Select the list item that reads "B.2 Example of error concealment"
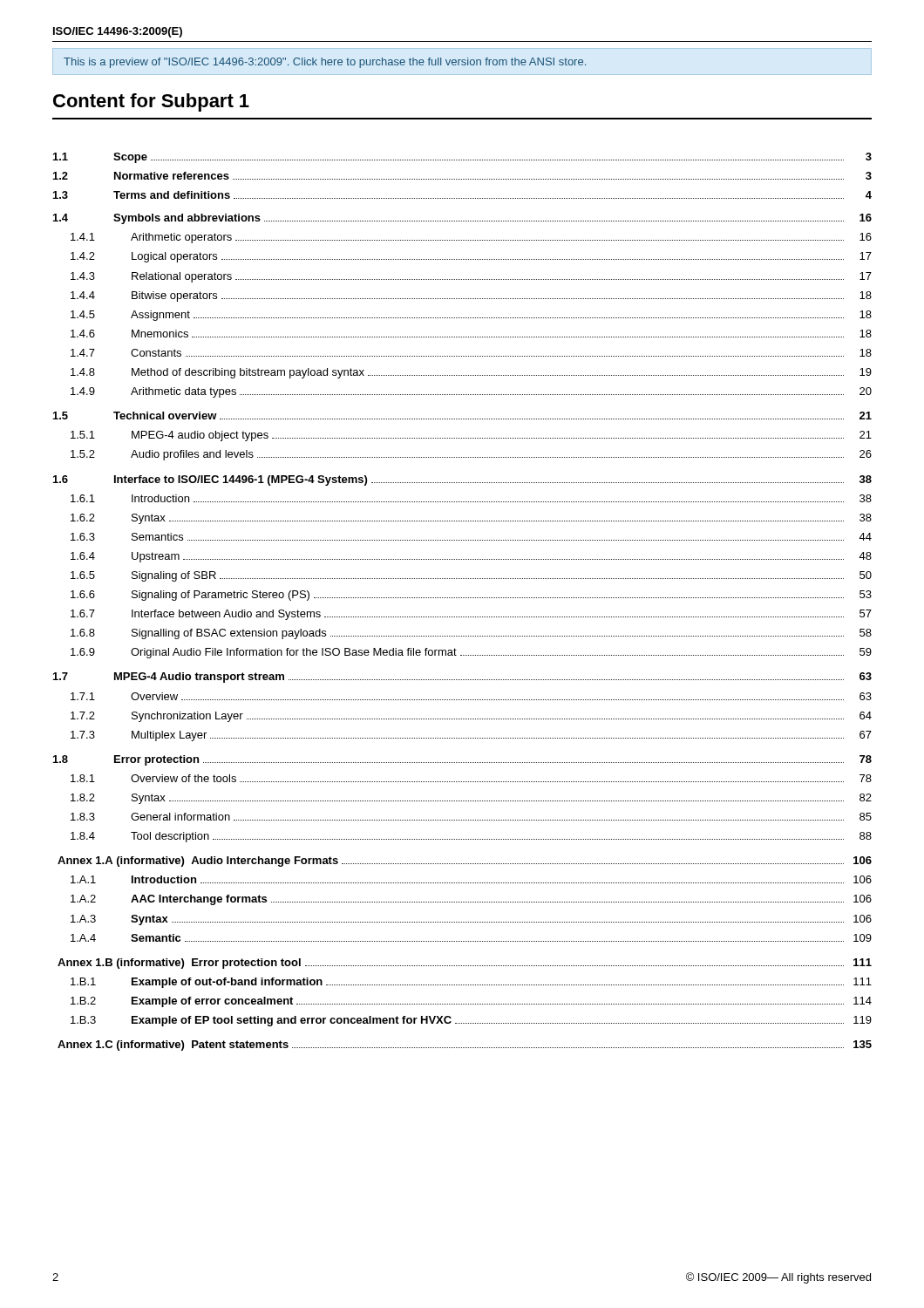924x1308 pixels. [462, 1001]
